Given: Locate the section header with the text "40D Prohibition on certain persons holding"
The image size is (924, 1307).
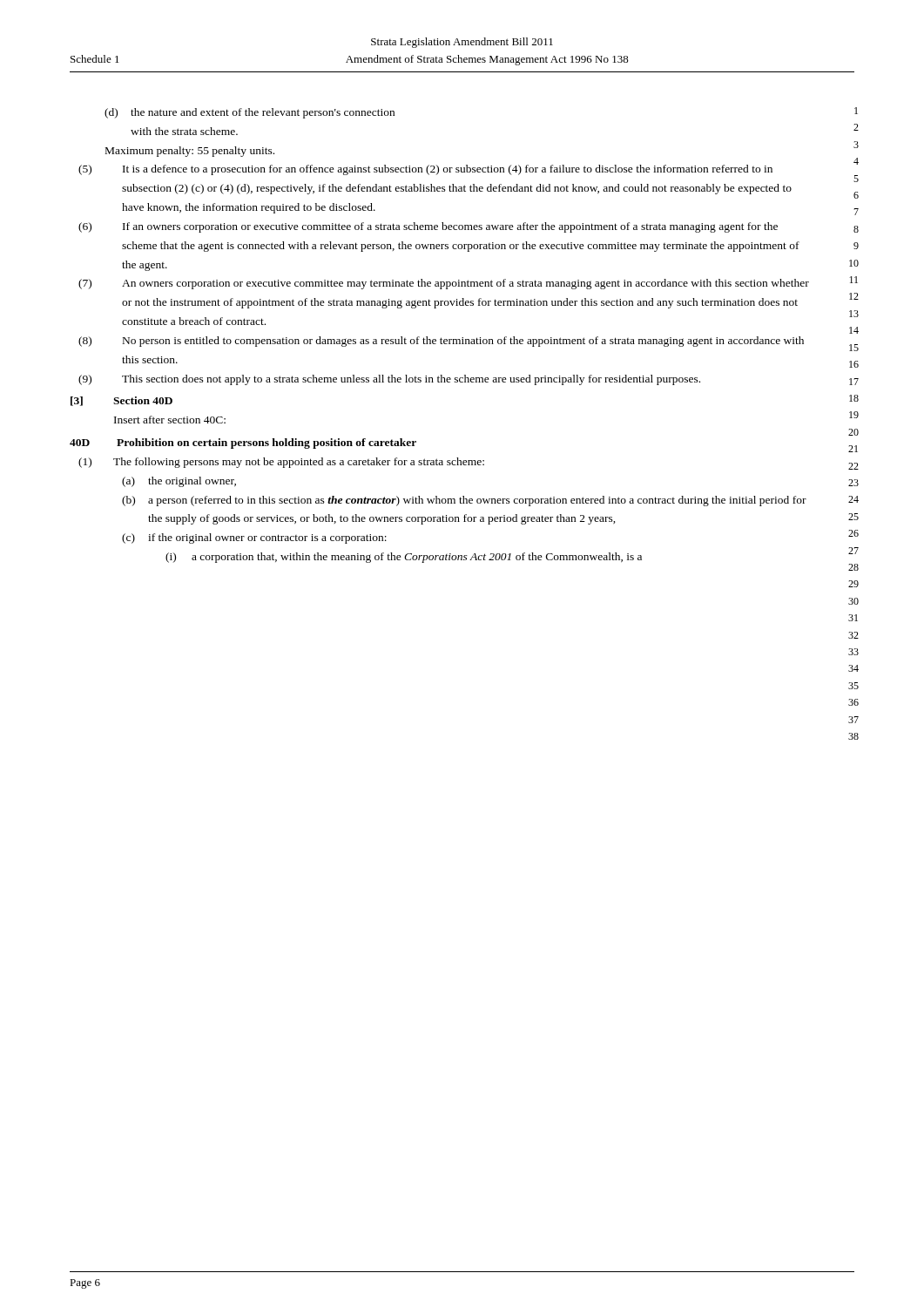Looking at the screenshot, I should (x=243, y=443).
